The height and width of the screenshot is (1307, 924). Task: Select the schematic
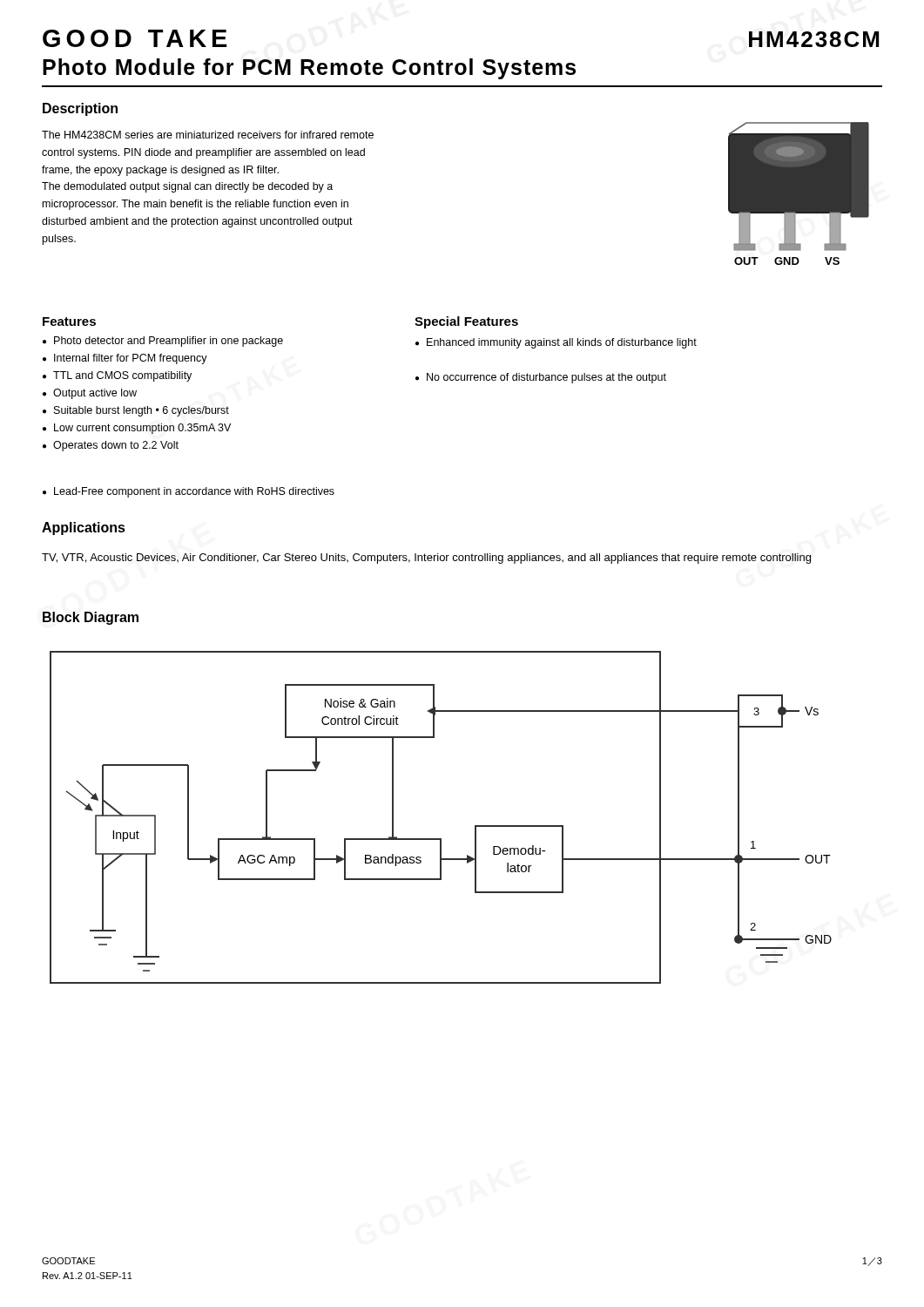pyautogui.click(x=462, y=826)
